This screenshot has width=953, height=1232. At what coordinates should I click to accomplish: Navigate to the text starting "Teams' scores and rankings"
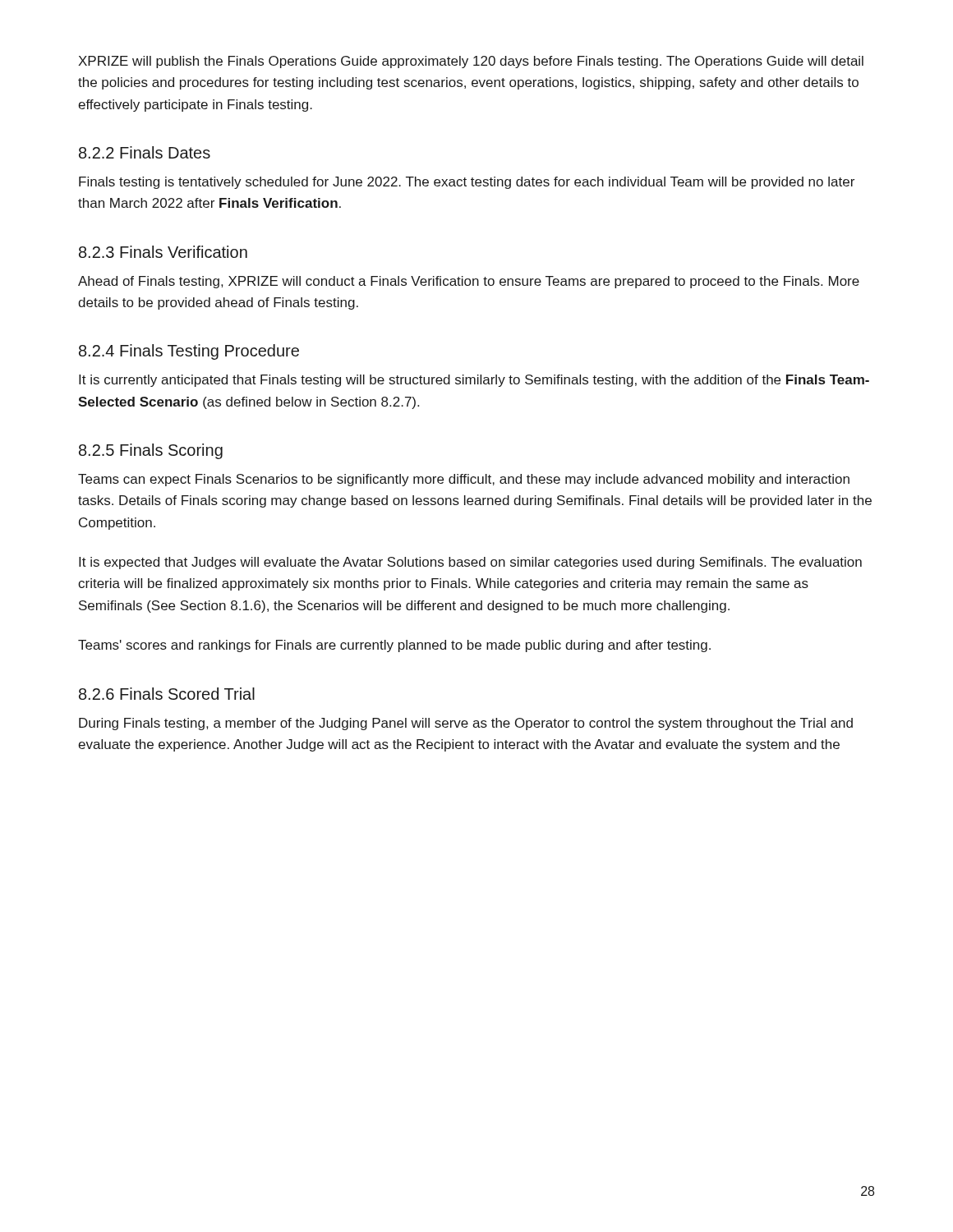pyautogui.click(x=395, y=645)
